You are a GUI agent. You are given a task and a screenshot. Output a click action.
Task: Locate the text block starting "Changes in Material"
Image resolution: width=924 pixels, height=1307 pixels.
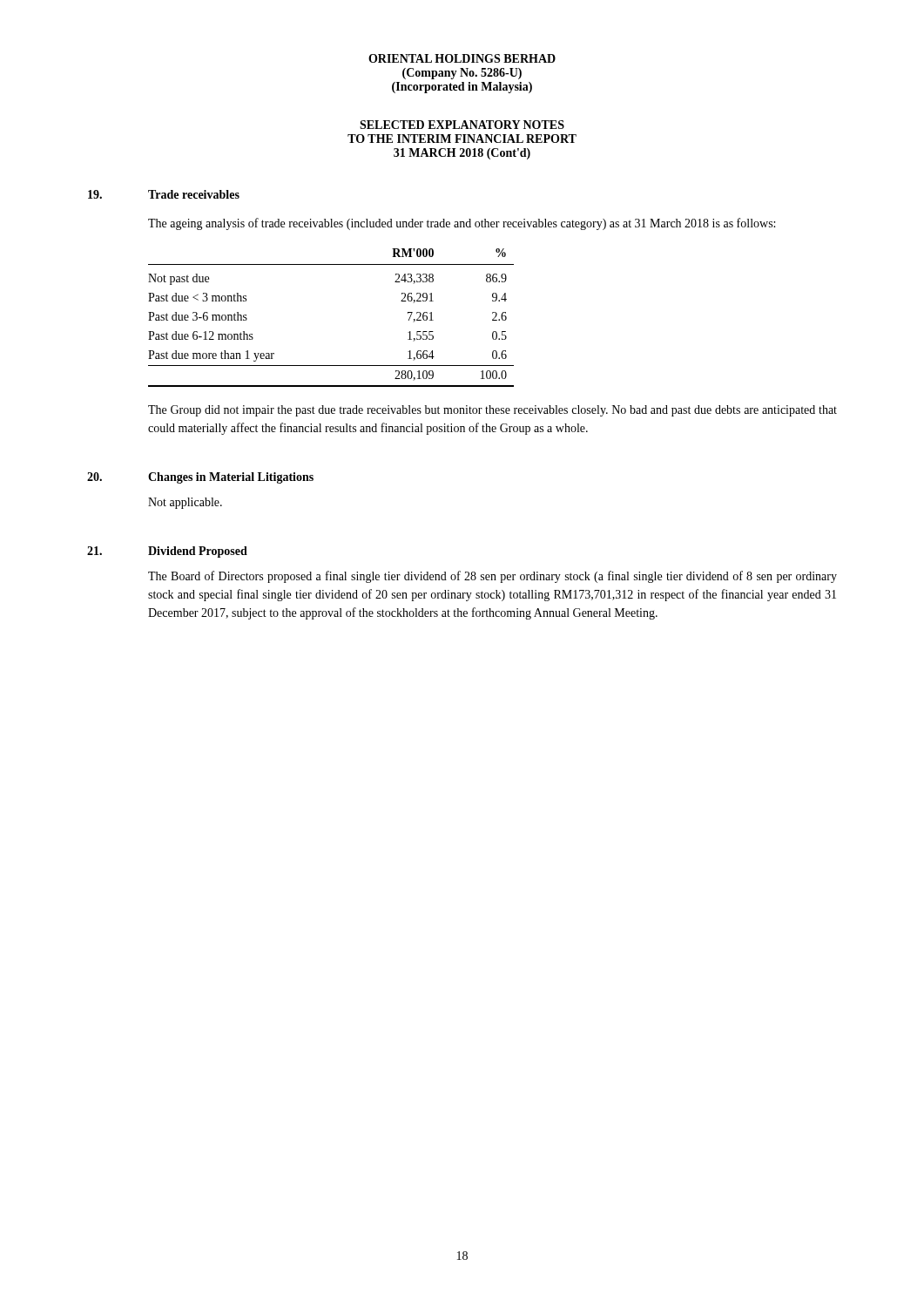coord(231,477)
